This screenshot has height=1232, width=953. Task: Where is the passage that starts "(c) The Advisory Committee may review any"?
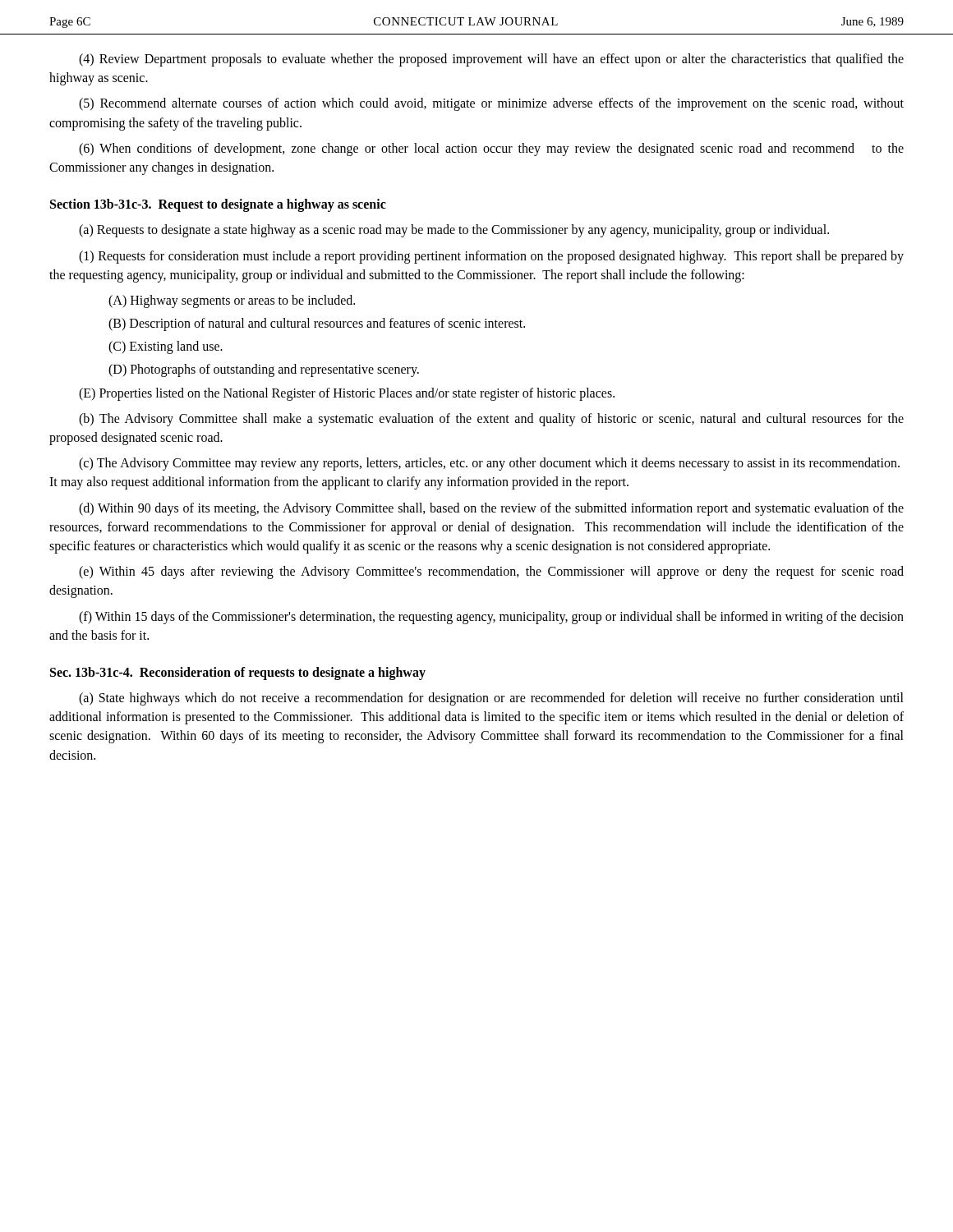[476, 472]
